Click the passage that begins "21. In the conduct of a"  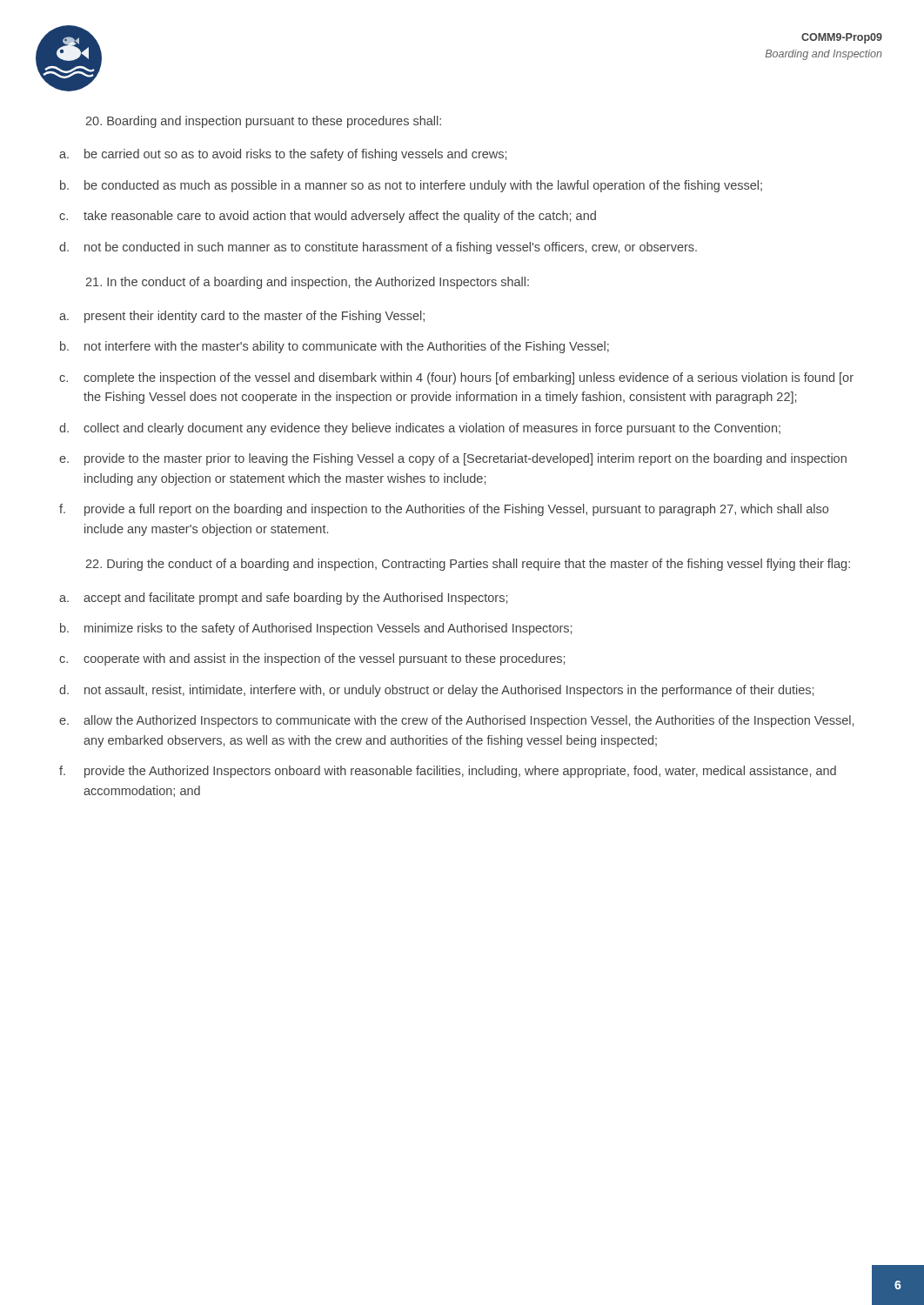[475, 282]
